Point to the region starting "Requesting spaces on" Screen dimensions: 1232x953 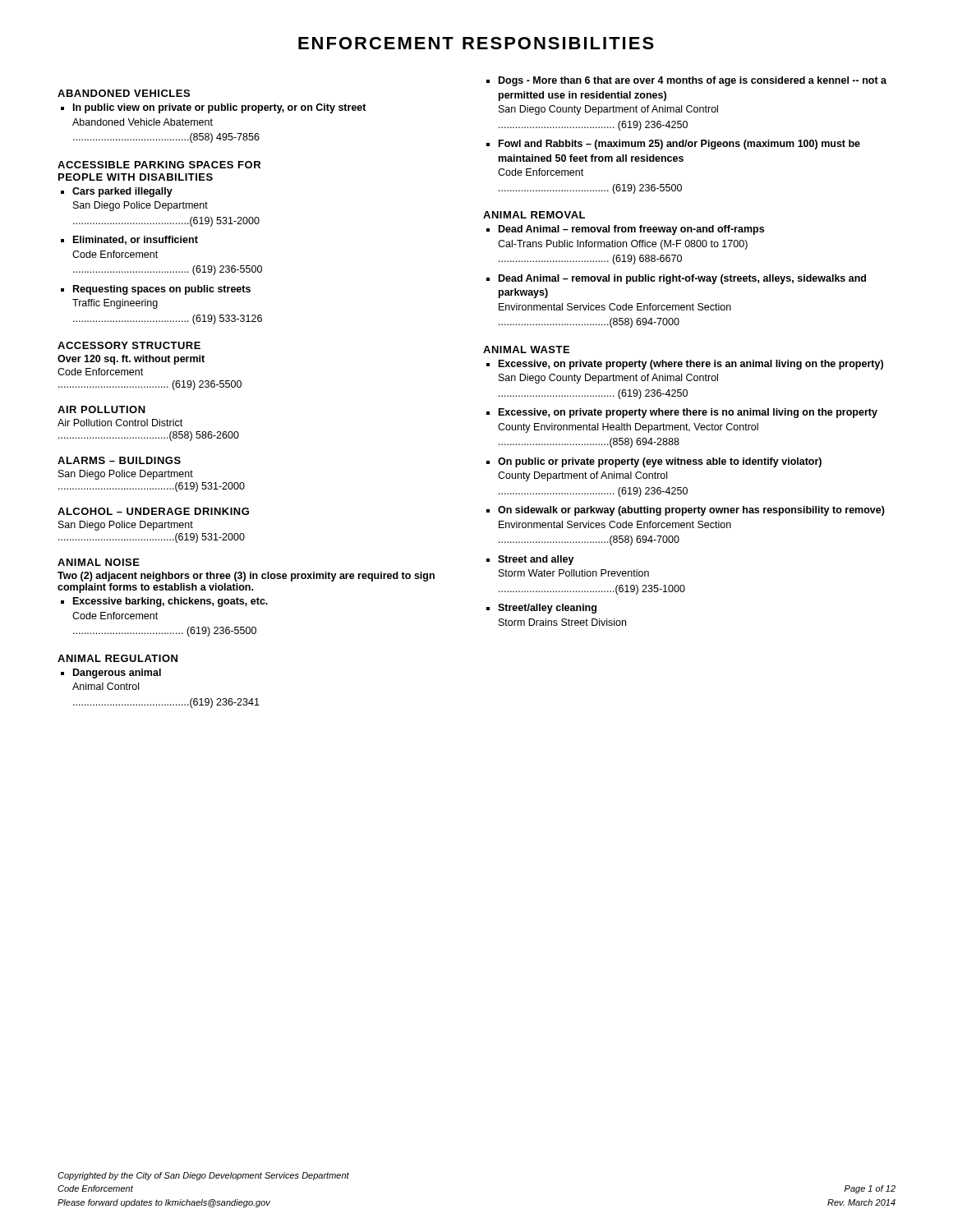pos(267,305)
